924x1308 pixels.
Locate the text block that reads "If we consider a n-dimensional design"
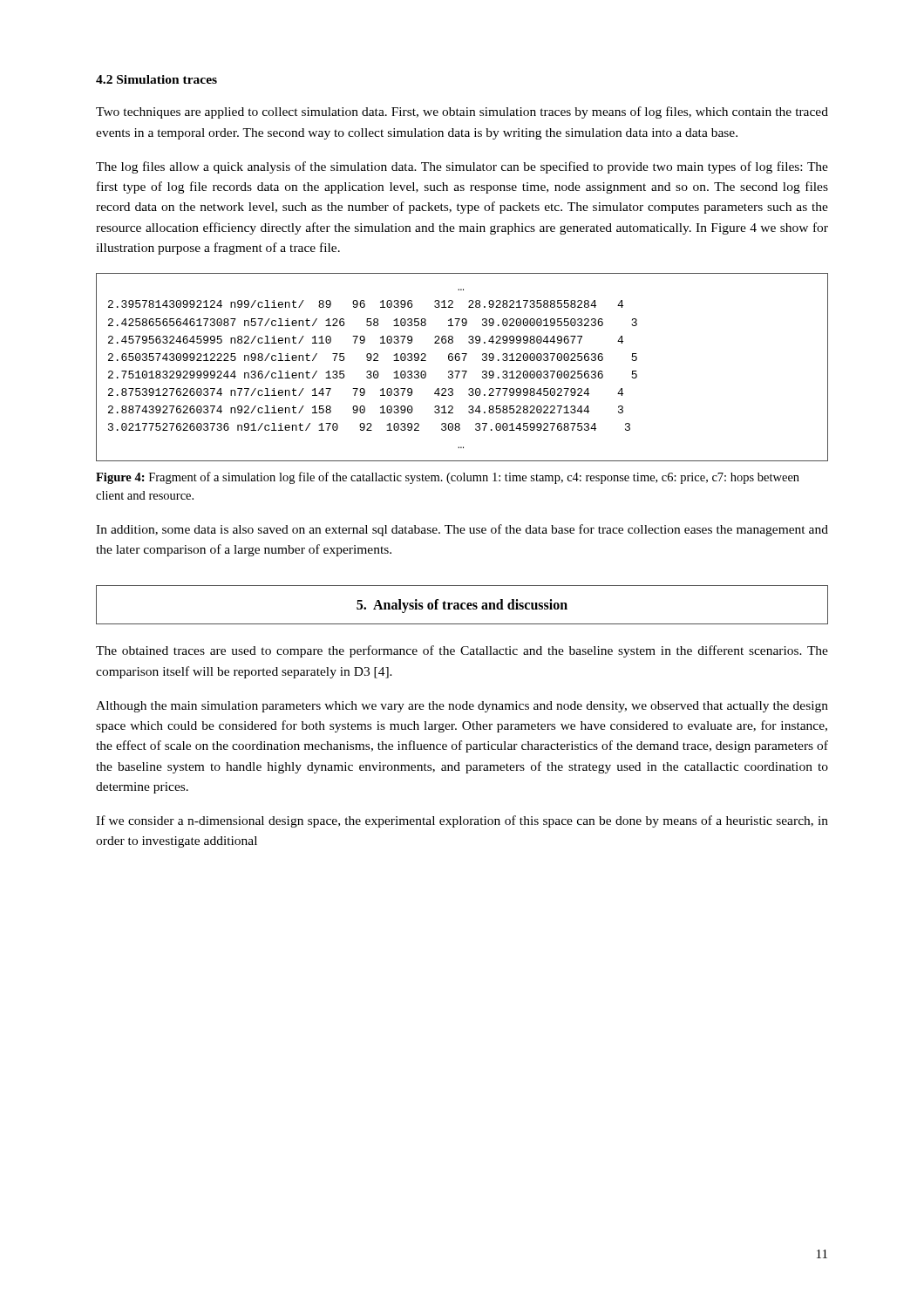tap(462, 830)
